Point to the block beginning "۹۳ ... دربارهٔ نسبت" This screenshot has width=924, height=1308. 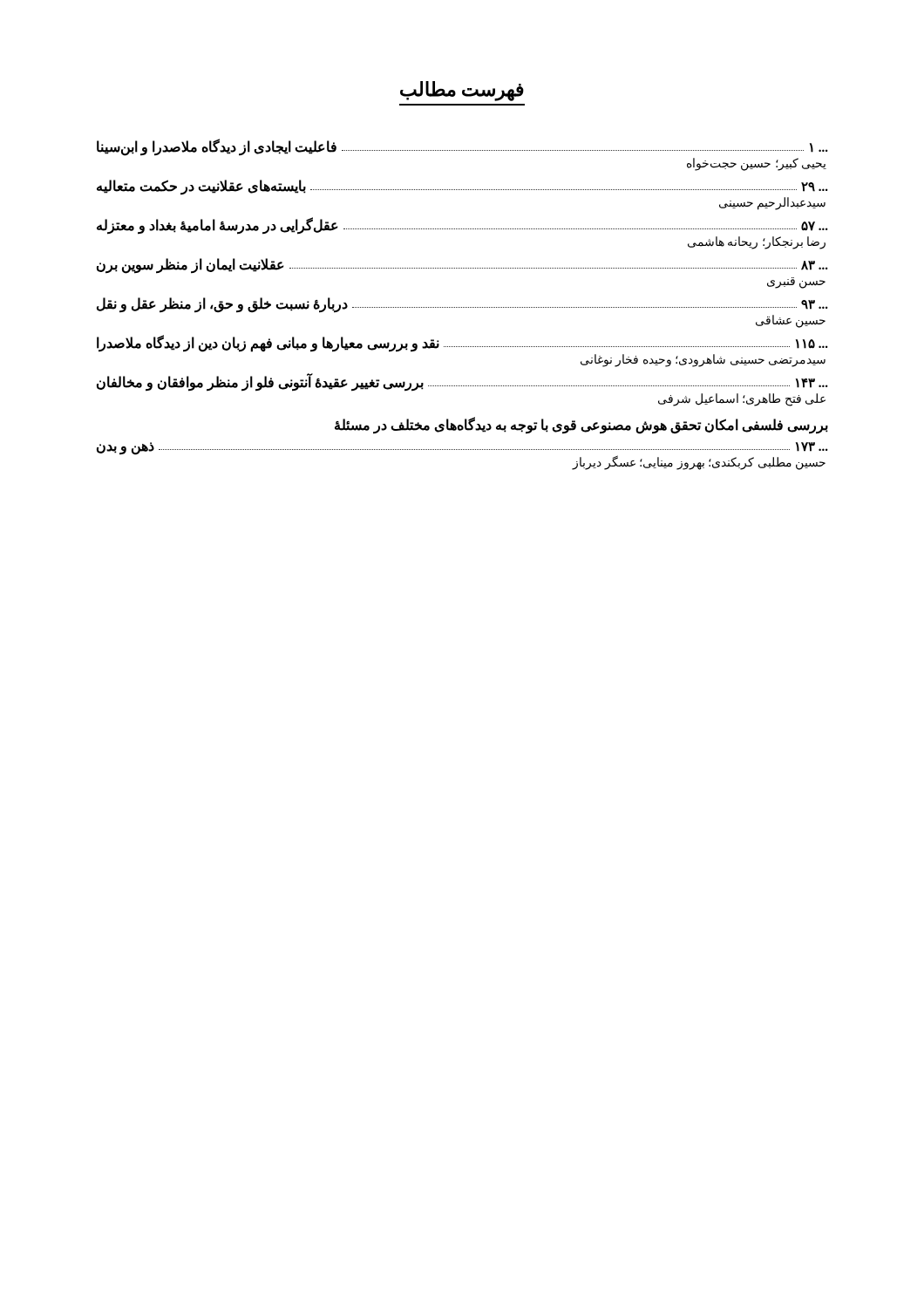tap(462, 312)
